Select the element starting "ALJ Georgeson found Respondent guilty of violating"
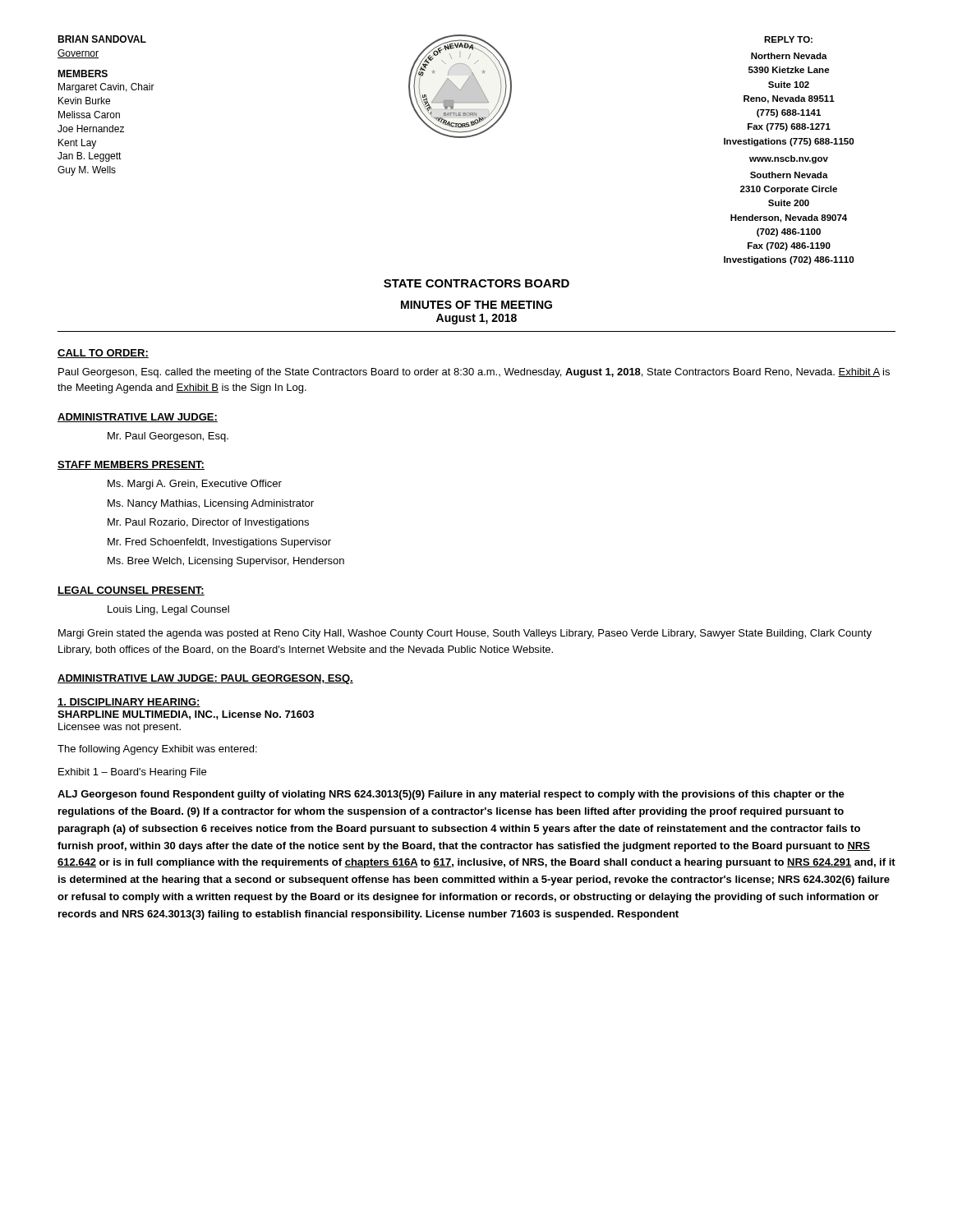The image size is (953, 1232). [x=476, y=854]
